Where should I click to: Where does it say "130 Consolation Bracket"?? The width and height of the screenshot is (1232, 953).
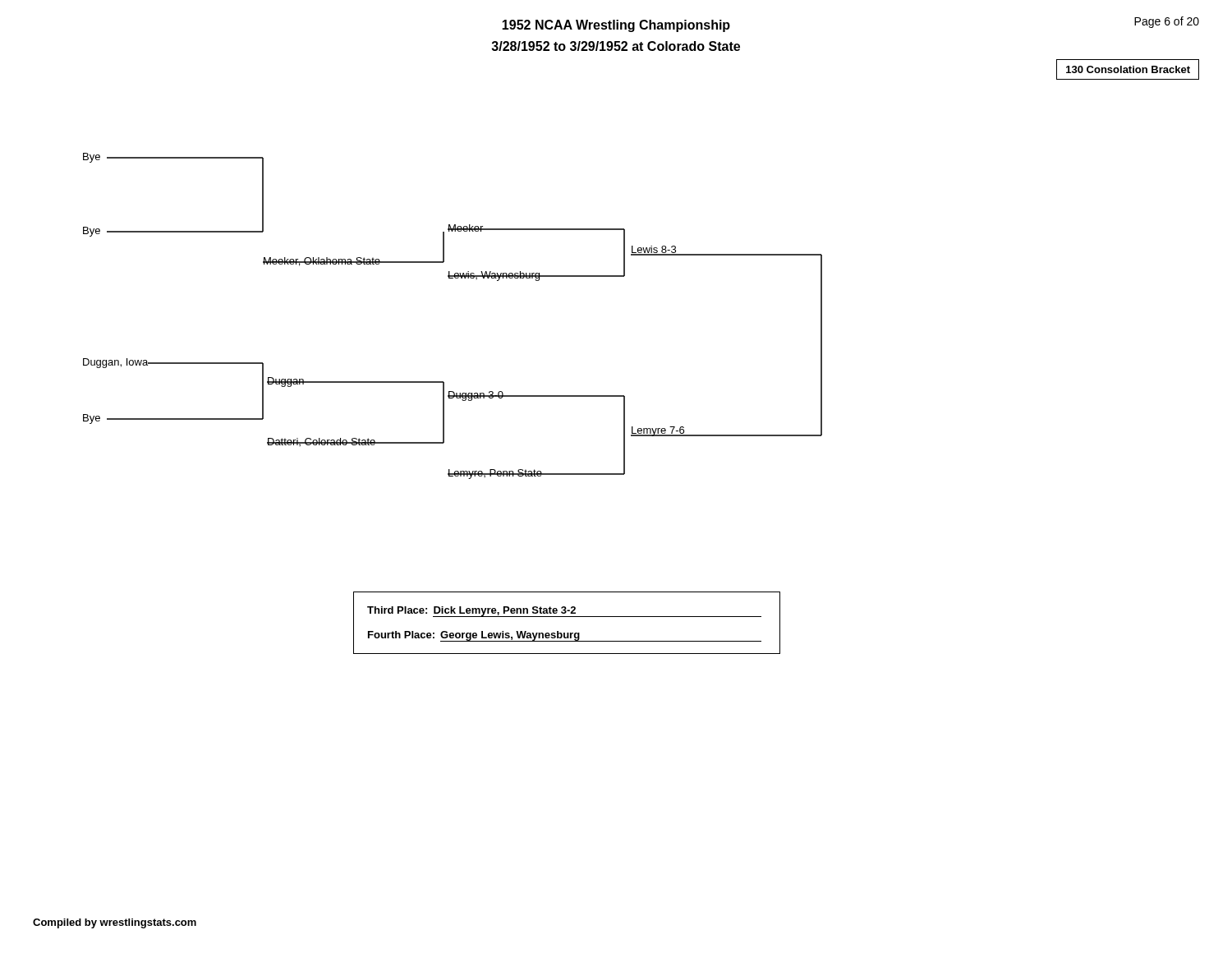pos(1128,69)
